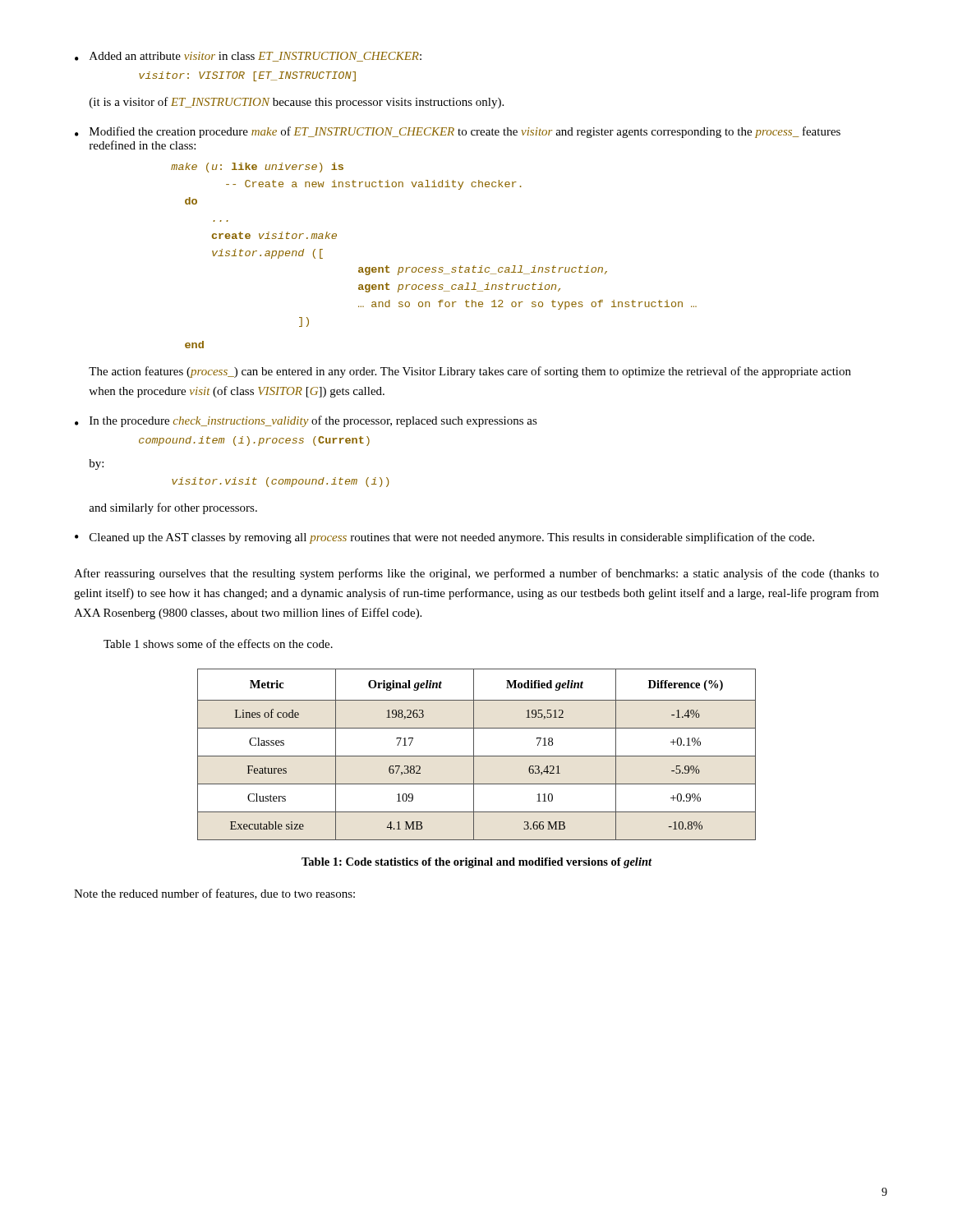This screenshot has width=953, height=1232.
Task: Select the table that reads "Original gelint"
Action: (476, 754)
